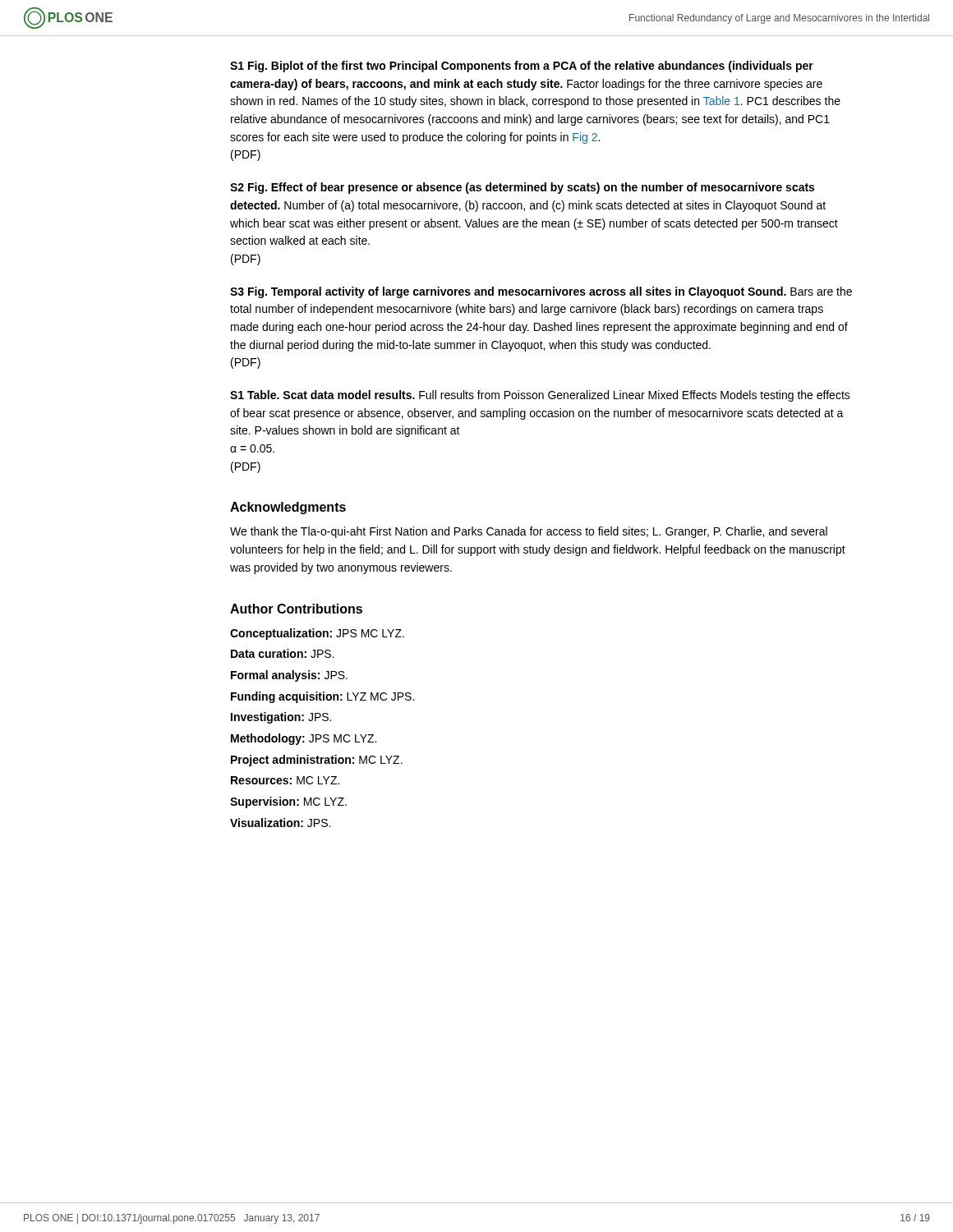Find the element starting "Data curation: JPS."

[x=282, y=654]
